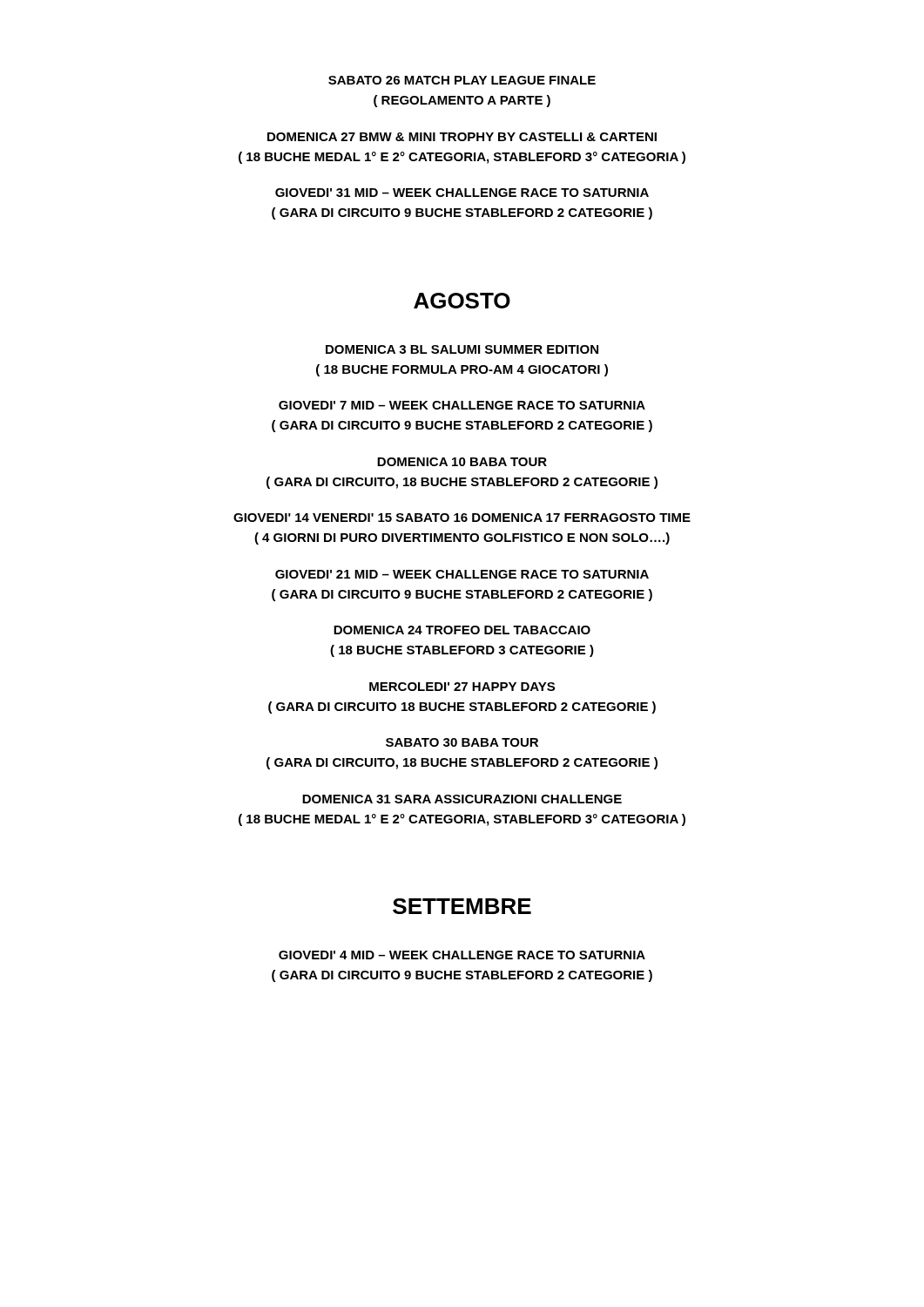Find the block on this page that starts "DOMENICA 27 BMW &"
Image resolution: width=924 pixels, height=1307 pixels.
click(462, 146)
